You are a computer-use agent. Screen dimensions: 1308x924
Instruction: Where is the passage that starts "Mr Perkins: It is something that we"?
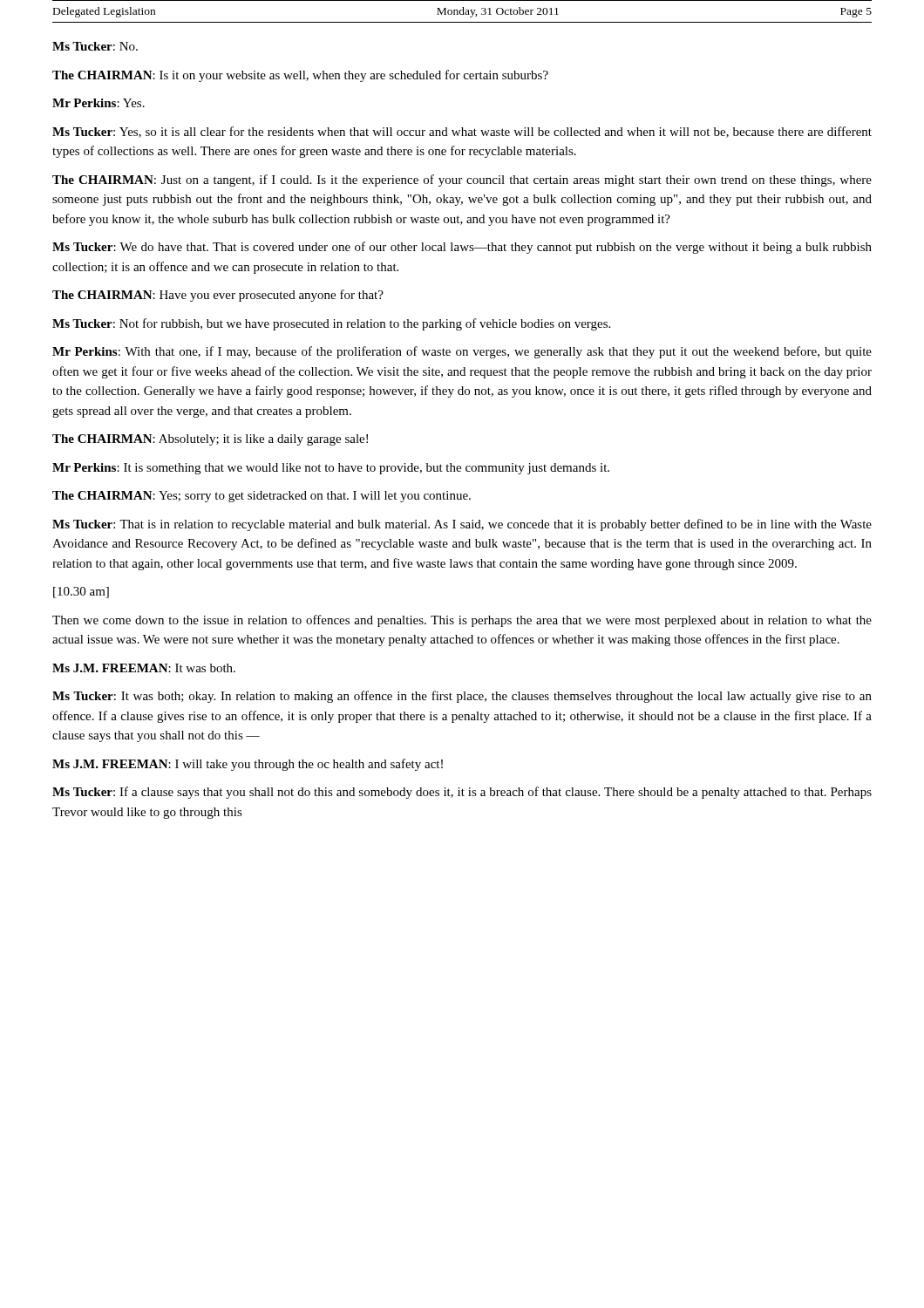[331, 467]
